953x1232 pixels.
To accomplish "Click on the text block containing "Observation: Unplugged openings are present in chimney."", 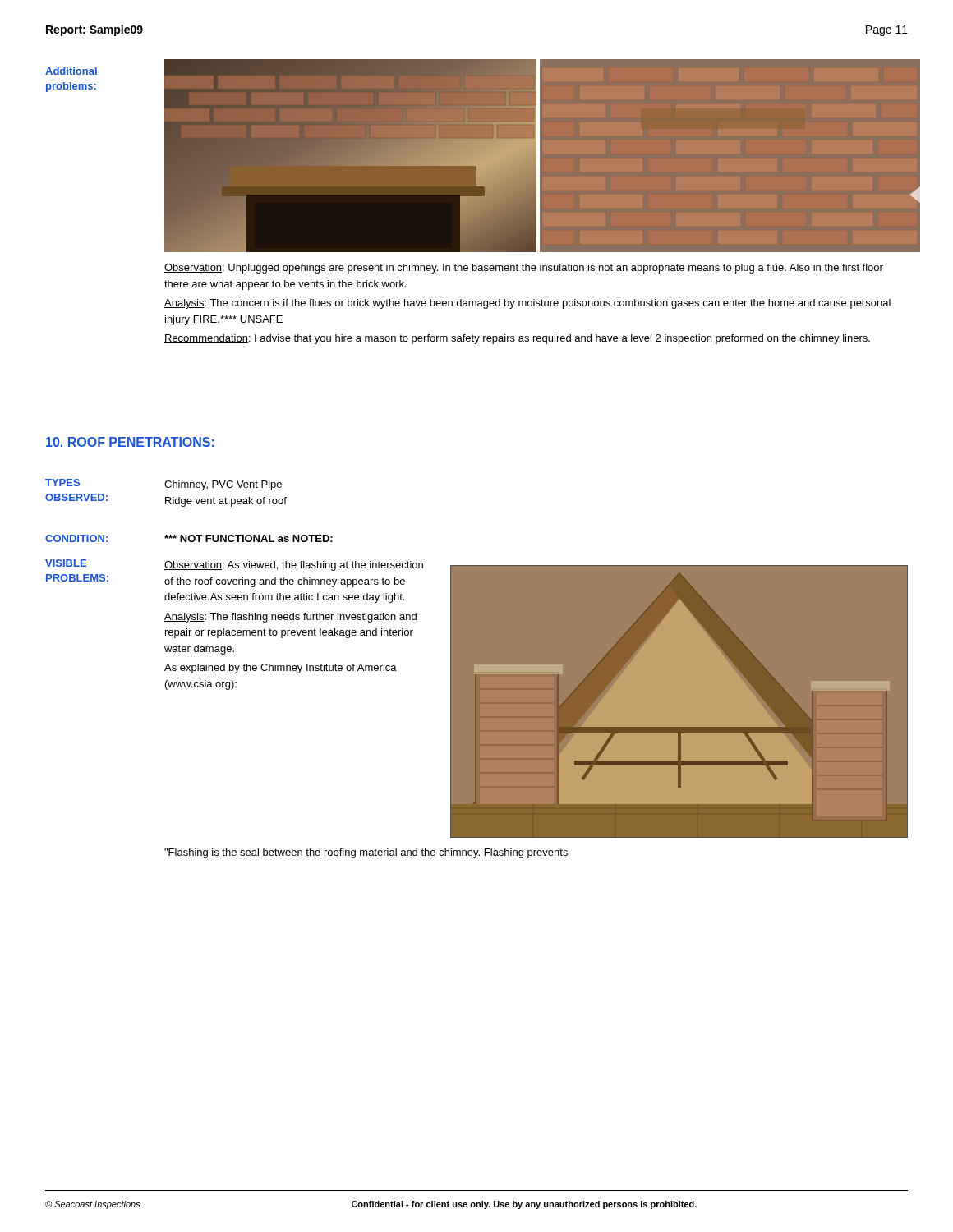I will [x=536, y=303].
